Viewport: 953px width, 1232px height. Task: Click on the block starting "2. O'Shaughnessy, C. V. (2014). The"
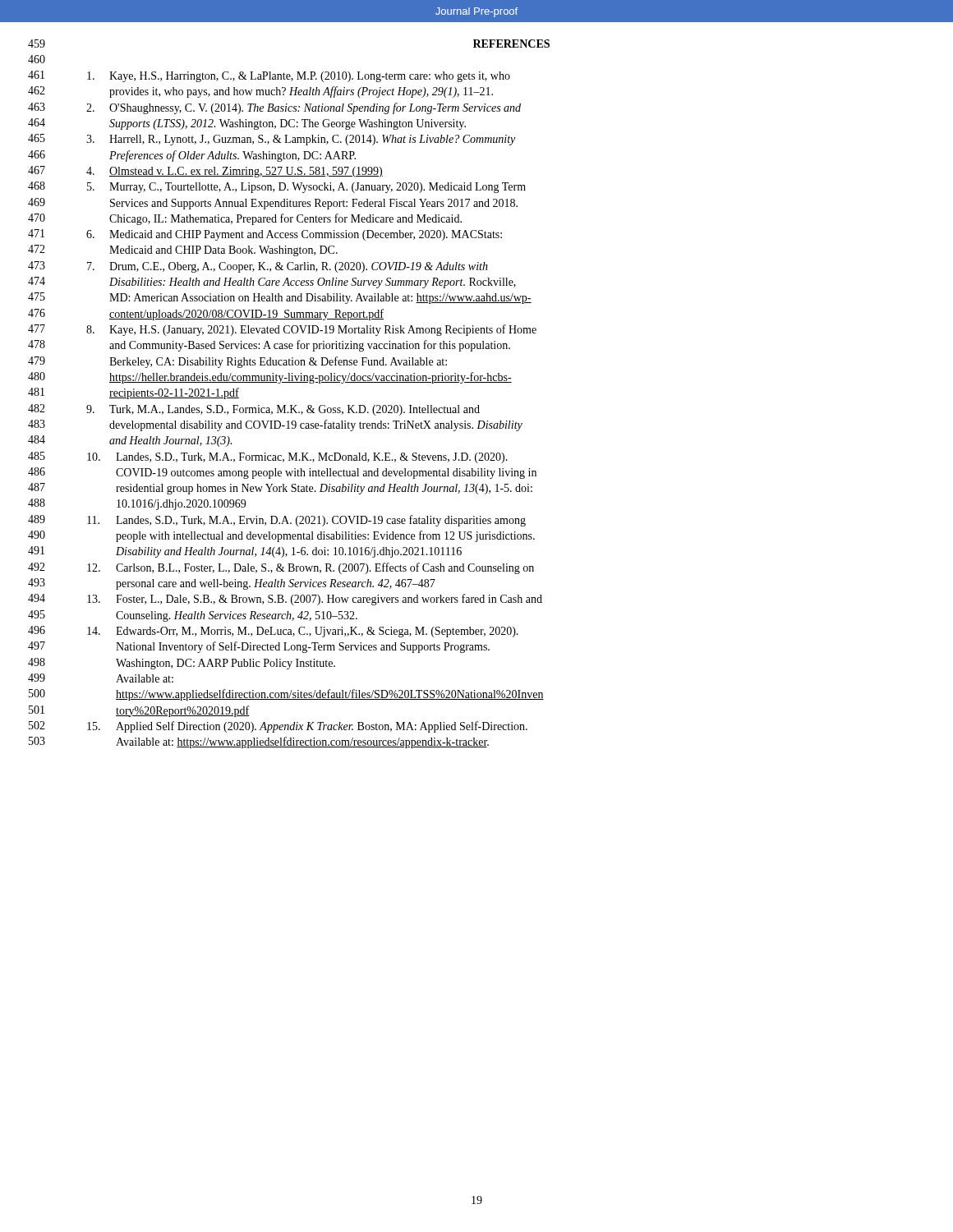click(x=304, y=108)
